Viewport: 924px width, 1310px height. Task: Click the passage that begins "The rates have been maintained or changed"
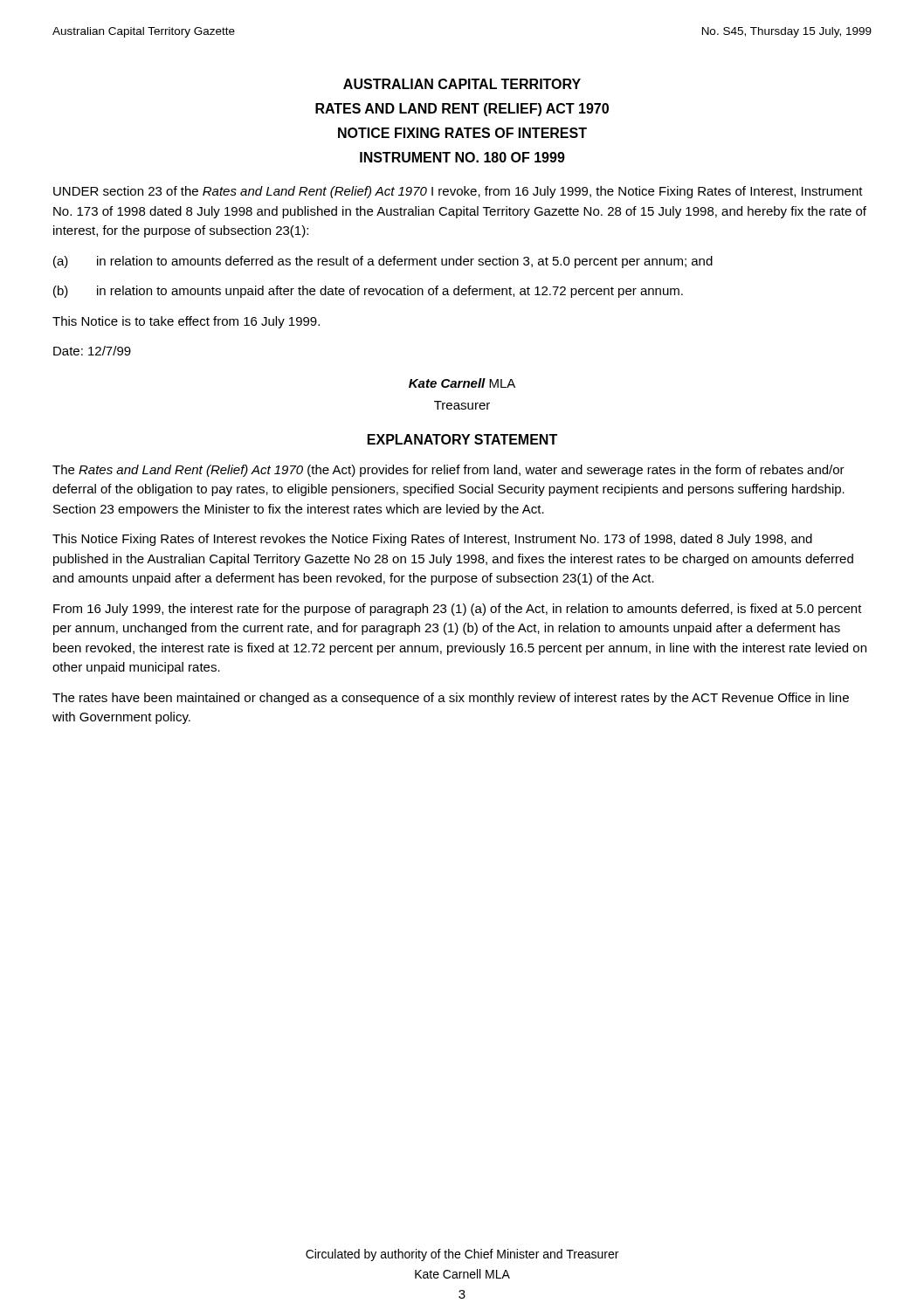point(451,707)
